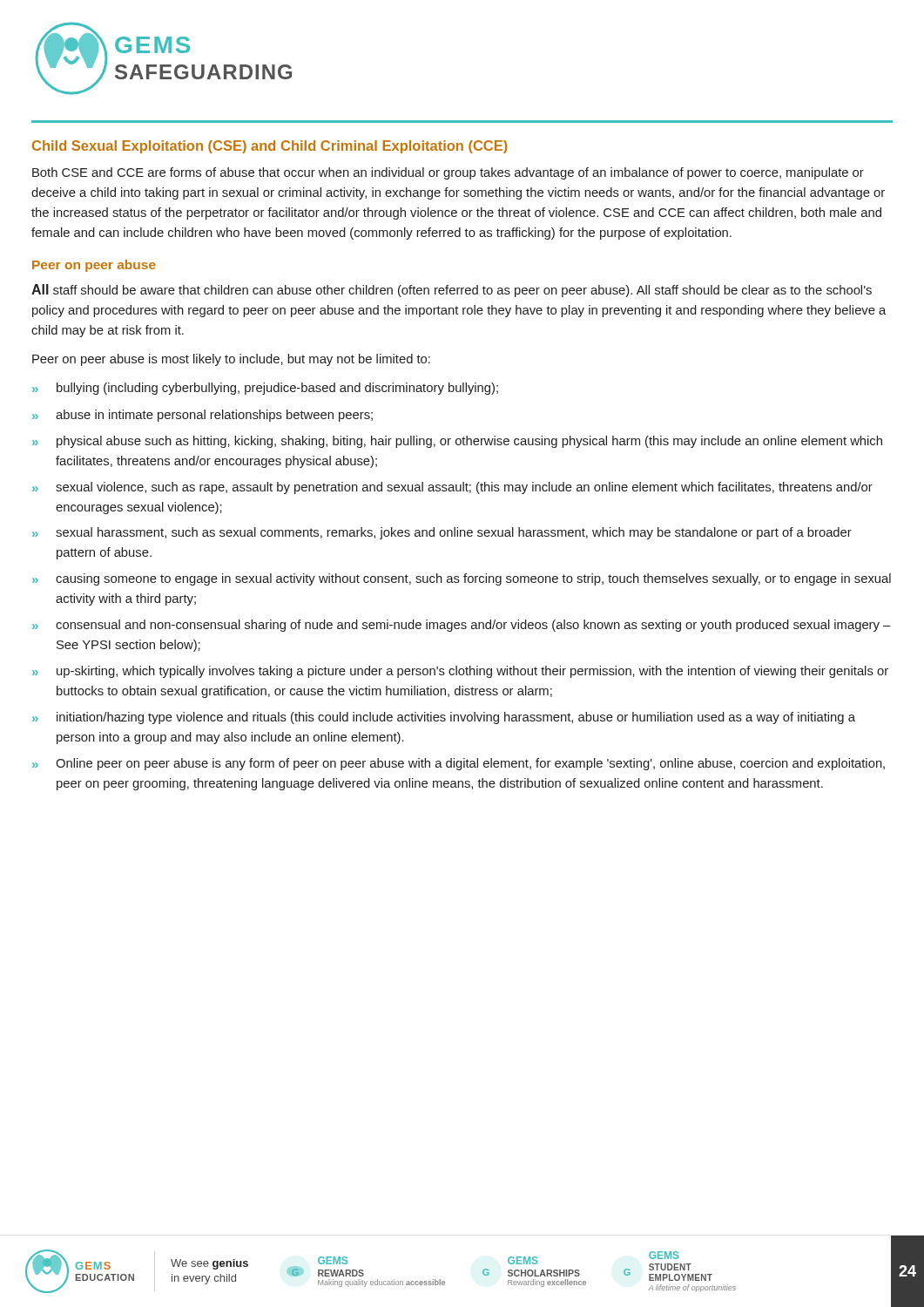Click on the text block starting "Both CSE and"
924x1307 pixels.
pyautogui.click(x=458, y=202)
